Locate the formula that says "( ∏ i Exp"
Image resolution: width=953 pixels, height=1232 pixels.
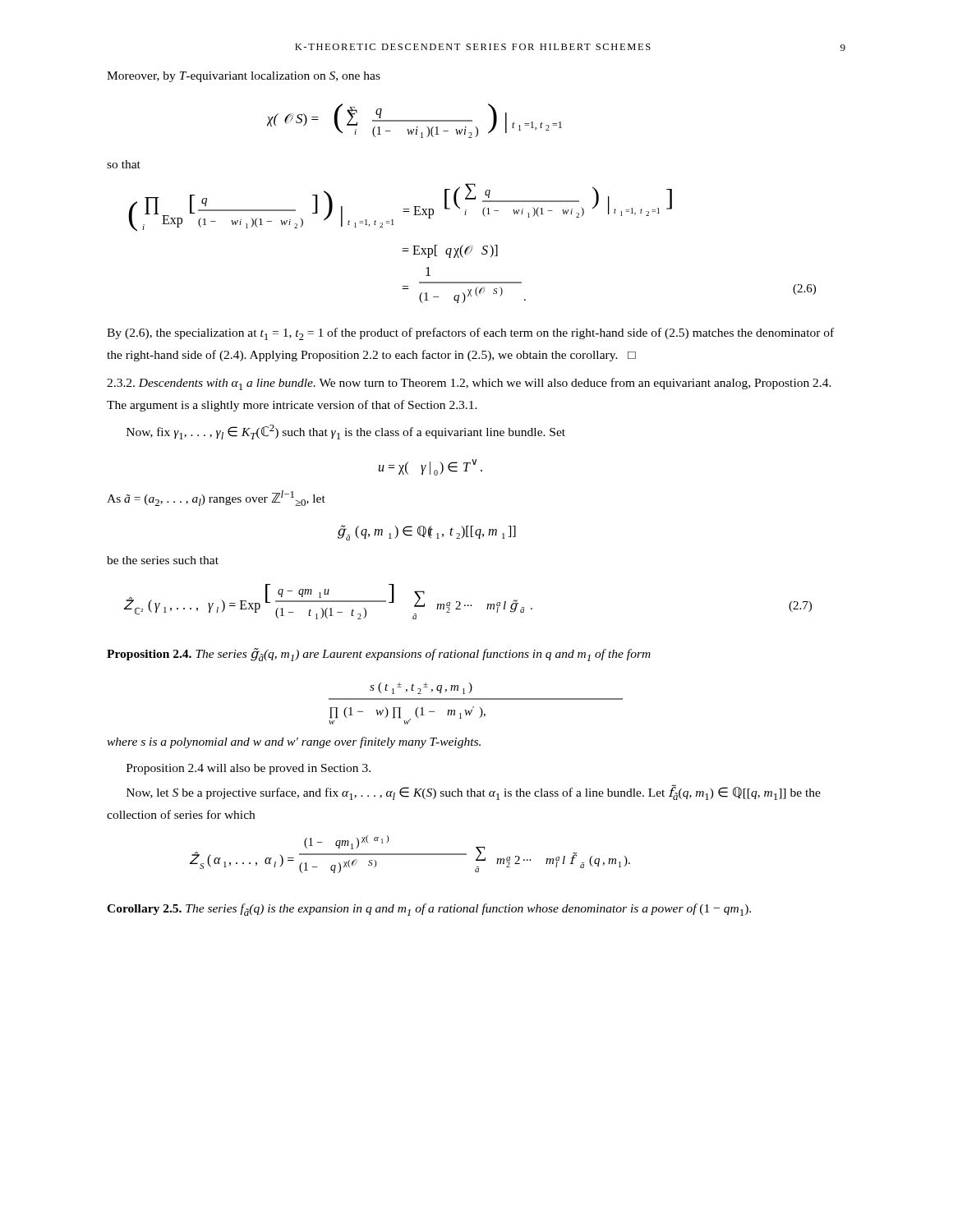tap(476, 247)
